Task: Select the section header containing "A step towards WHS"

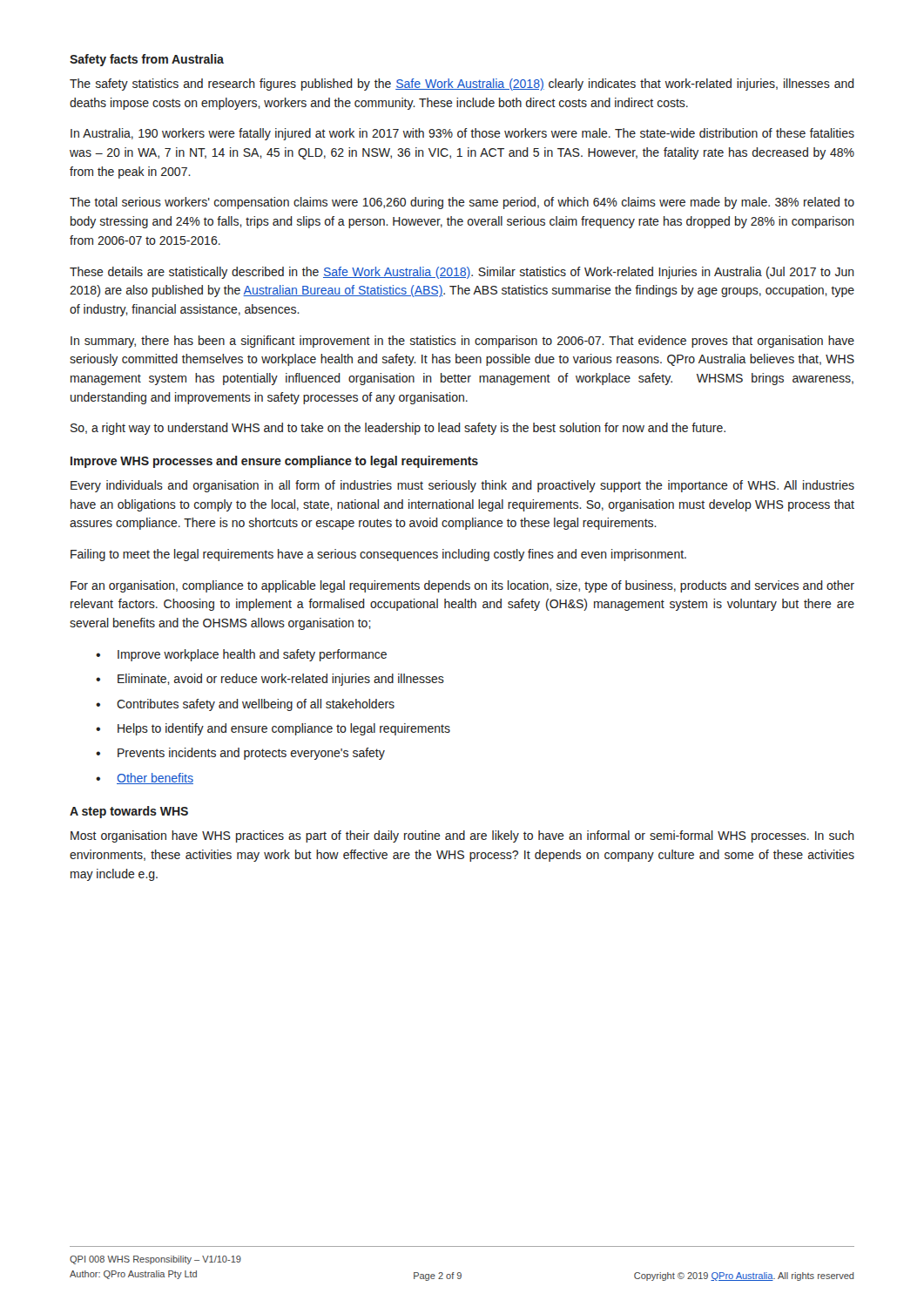Action: (129, 811)
